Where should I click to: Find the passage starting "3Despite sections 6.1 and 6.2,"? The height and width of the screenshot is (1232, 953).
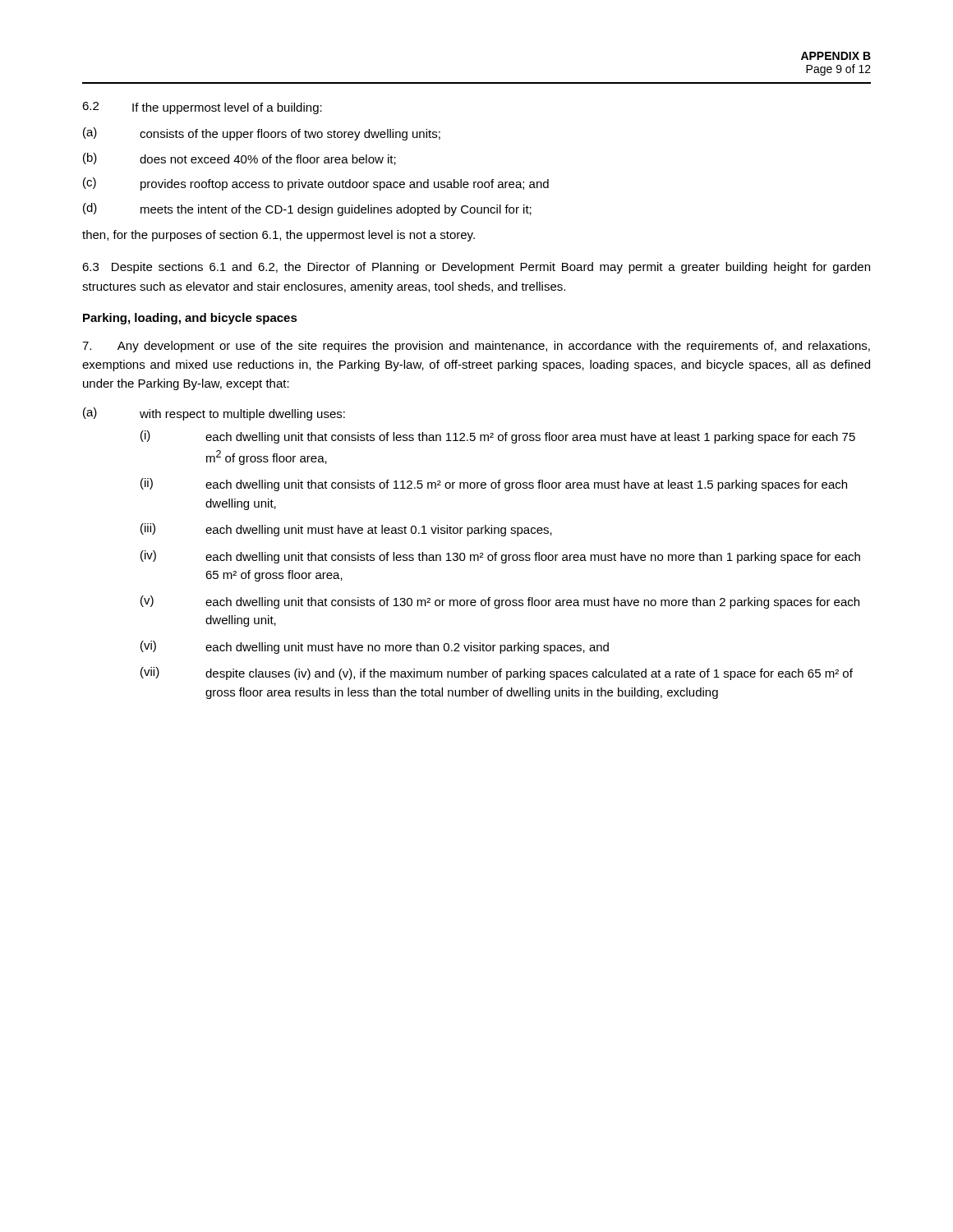[476, 276]
